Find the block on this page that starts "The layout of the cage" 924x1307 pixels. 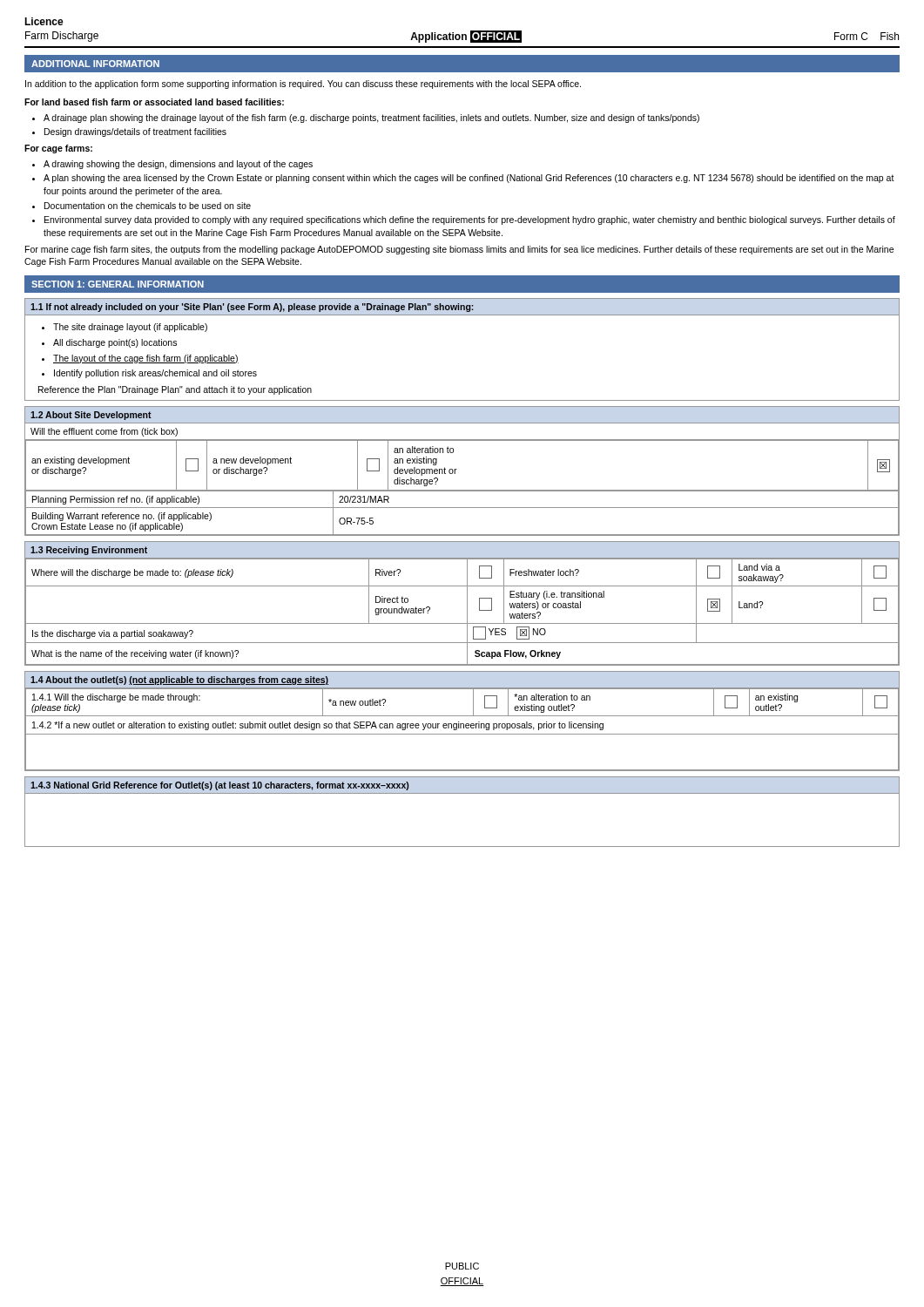[x=146, y=358]
